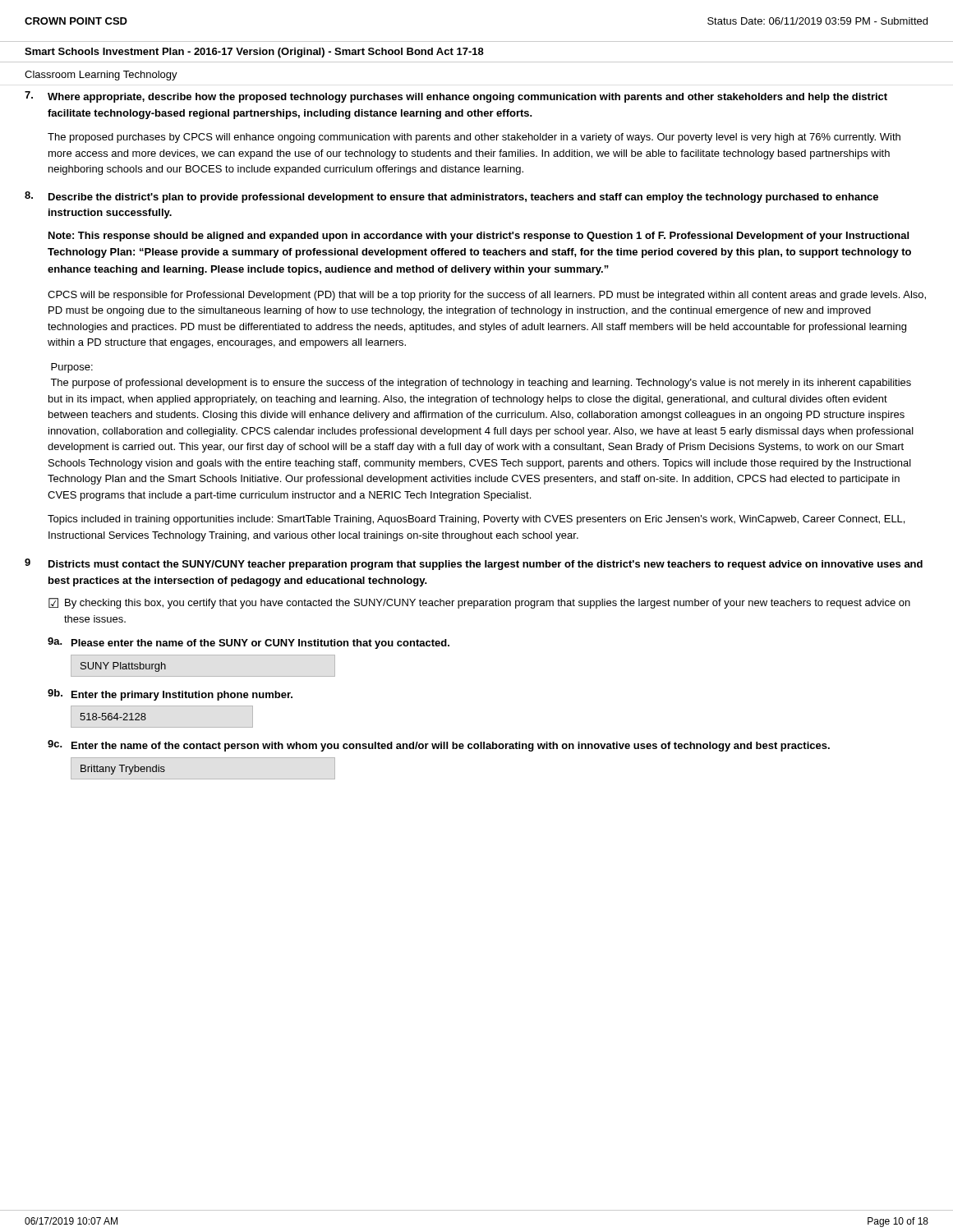Select the block starting "9 Districts must contact the SUNY/CUNY teacher"
Viewport: 953px width, 1232px height.
pos(476,572)
